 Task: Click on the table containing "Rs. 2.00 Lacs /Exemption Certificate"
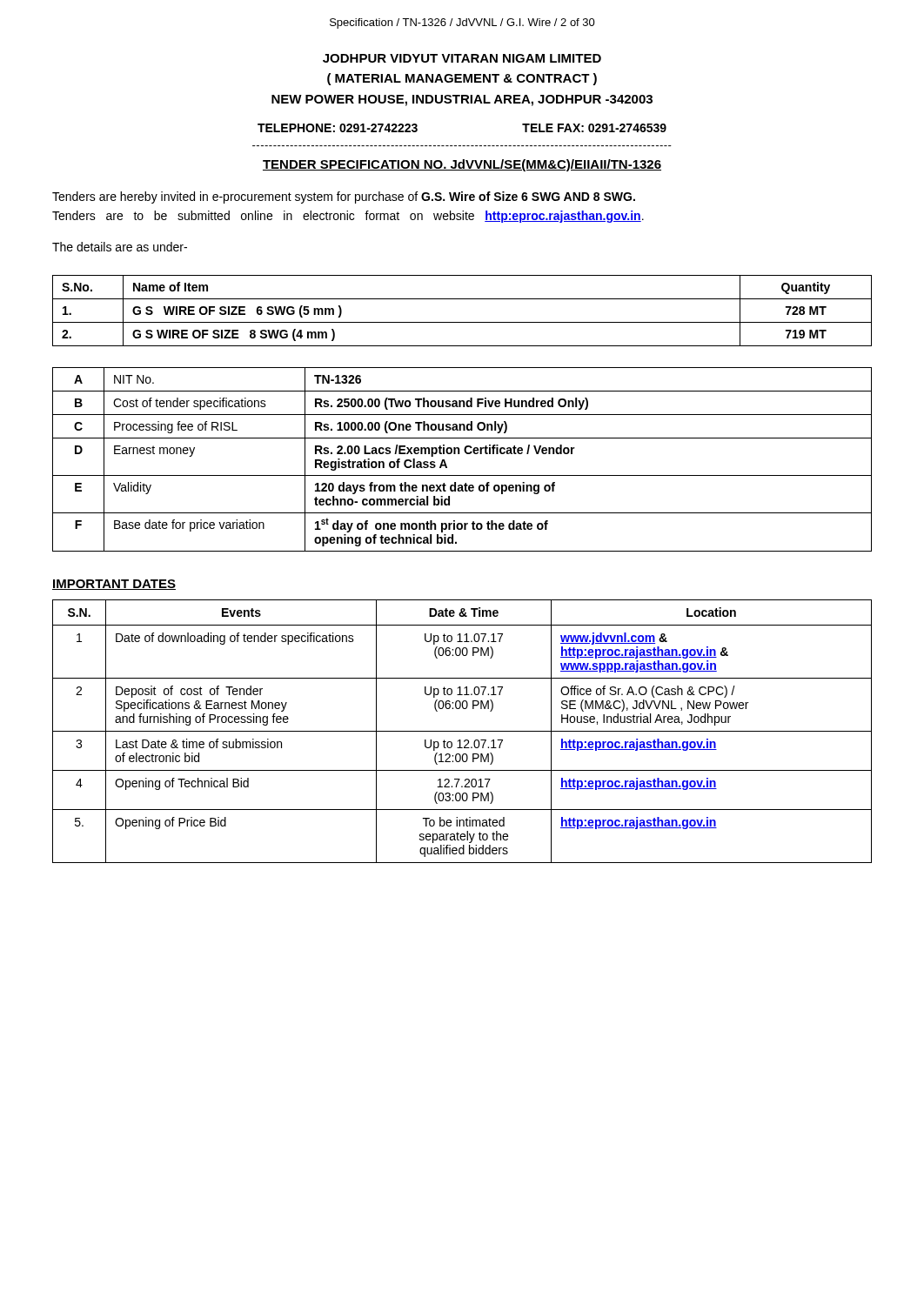coord(462,459)
